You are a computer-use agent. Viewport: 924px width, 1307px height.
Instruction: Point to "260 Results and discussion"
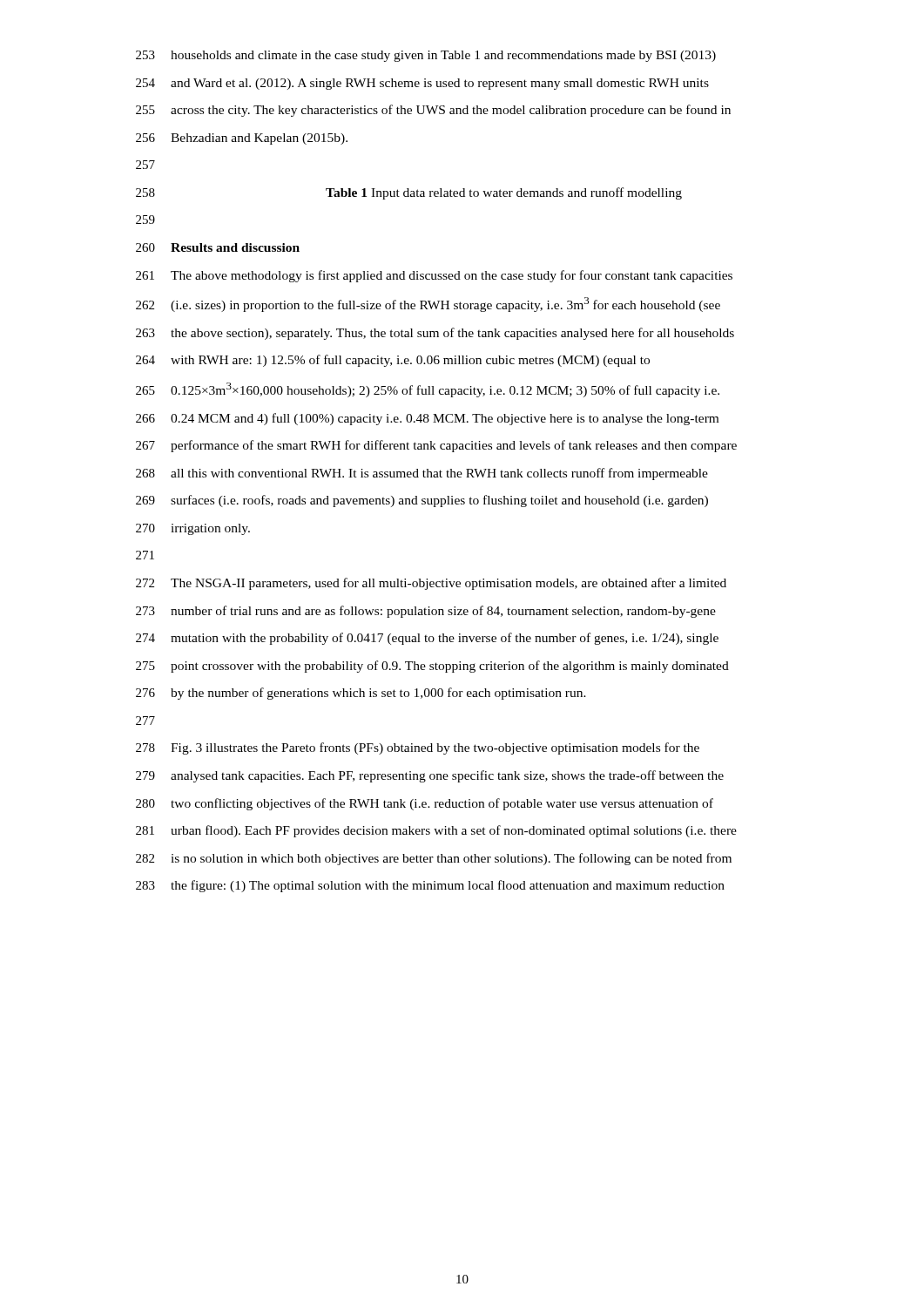point(218,247)
